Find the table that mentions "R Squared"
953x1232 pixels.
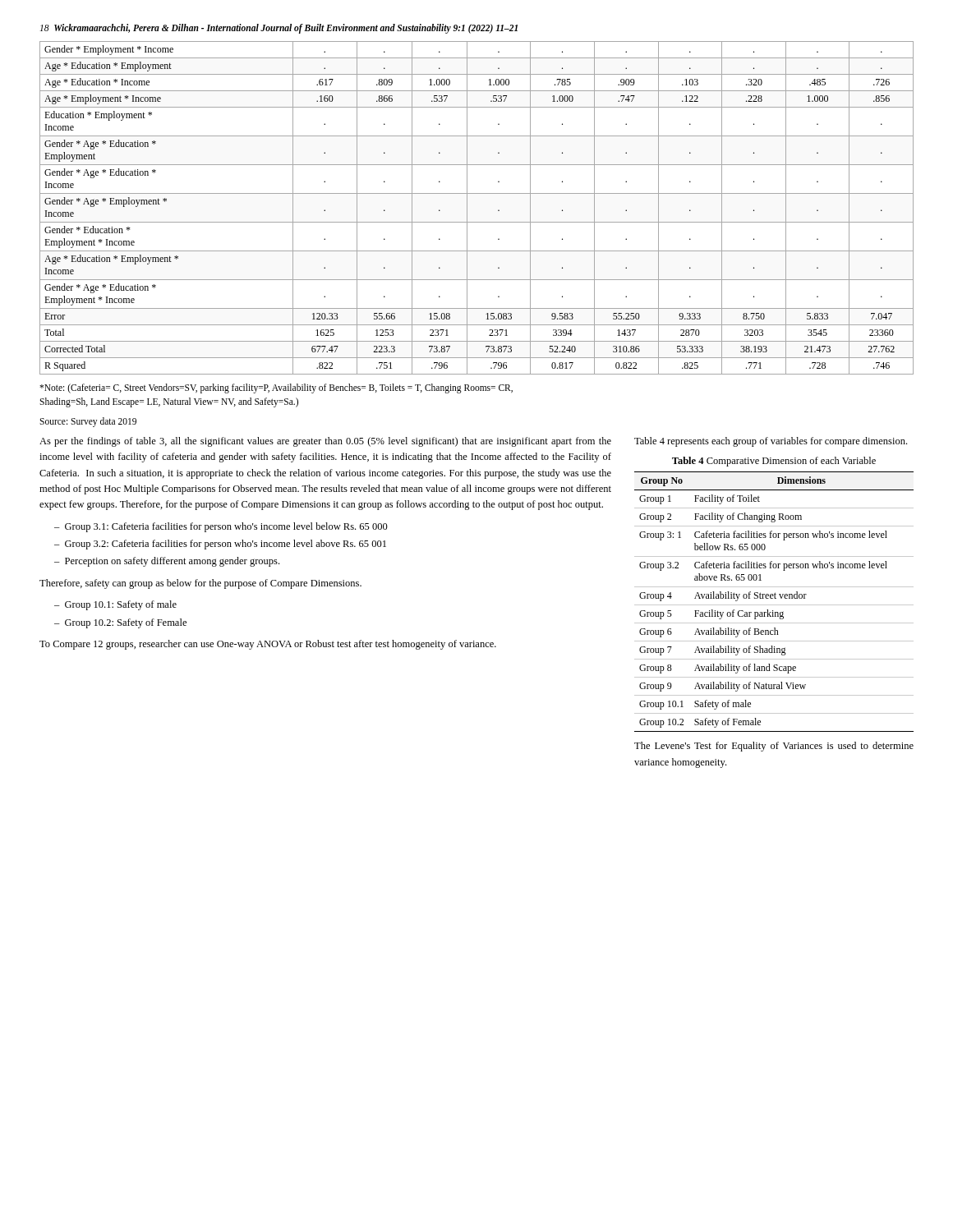[x=476, y=208]
